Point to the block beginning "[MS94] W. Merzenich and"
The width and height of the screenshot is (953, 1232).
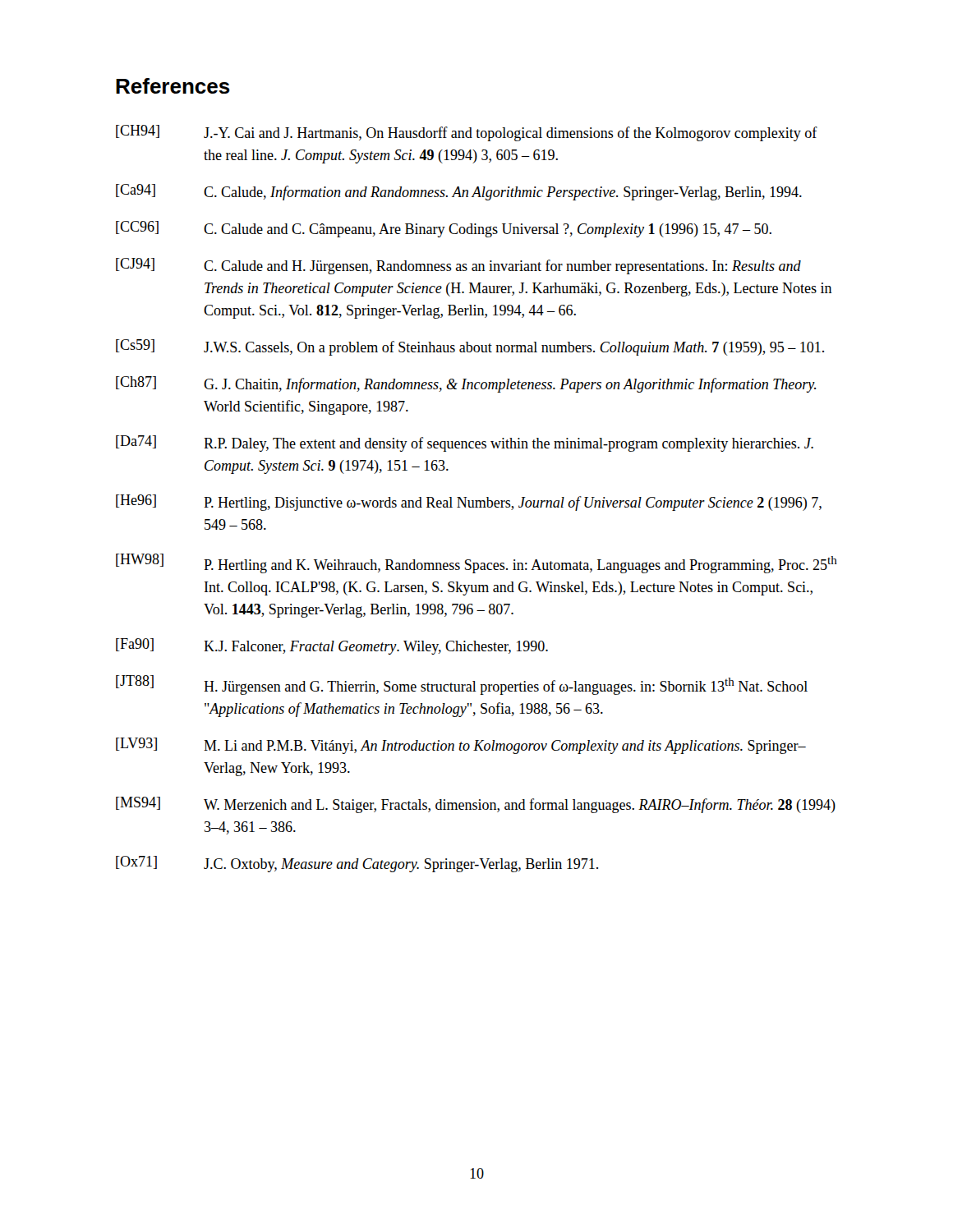click(x=476, y=816)
